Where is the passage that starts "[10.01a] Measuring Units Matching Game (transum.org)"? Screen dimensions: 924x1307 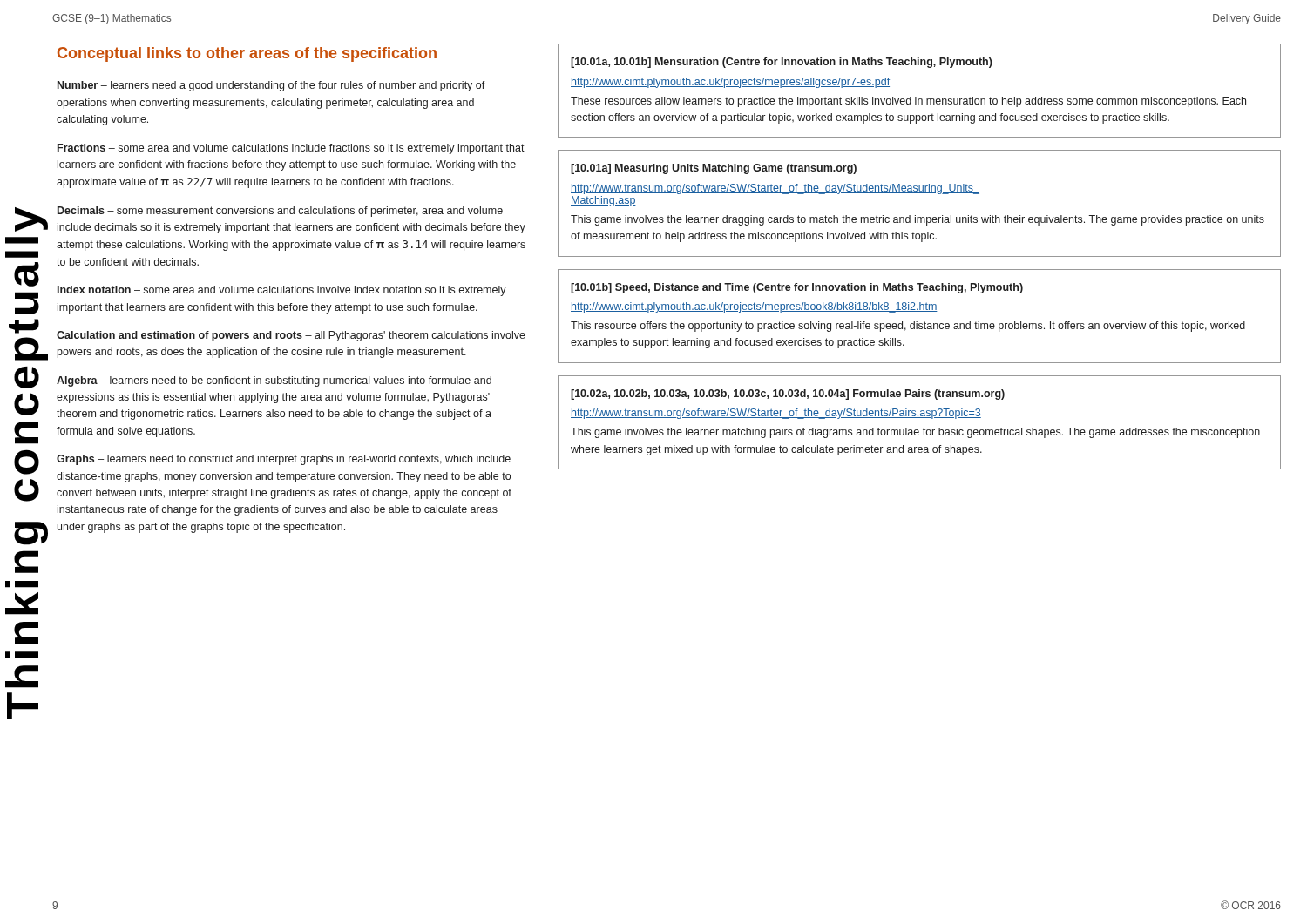[x=919, y=203]
